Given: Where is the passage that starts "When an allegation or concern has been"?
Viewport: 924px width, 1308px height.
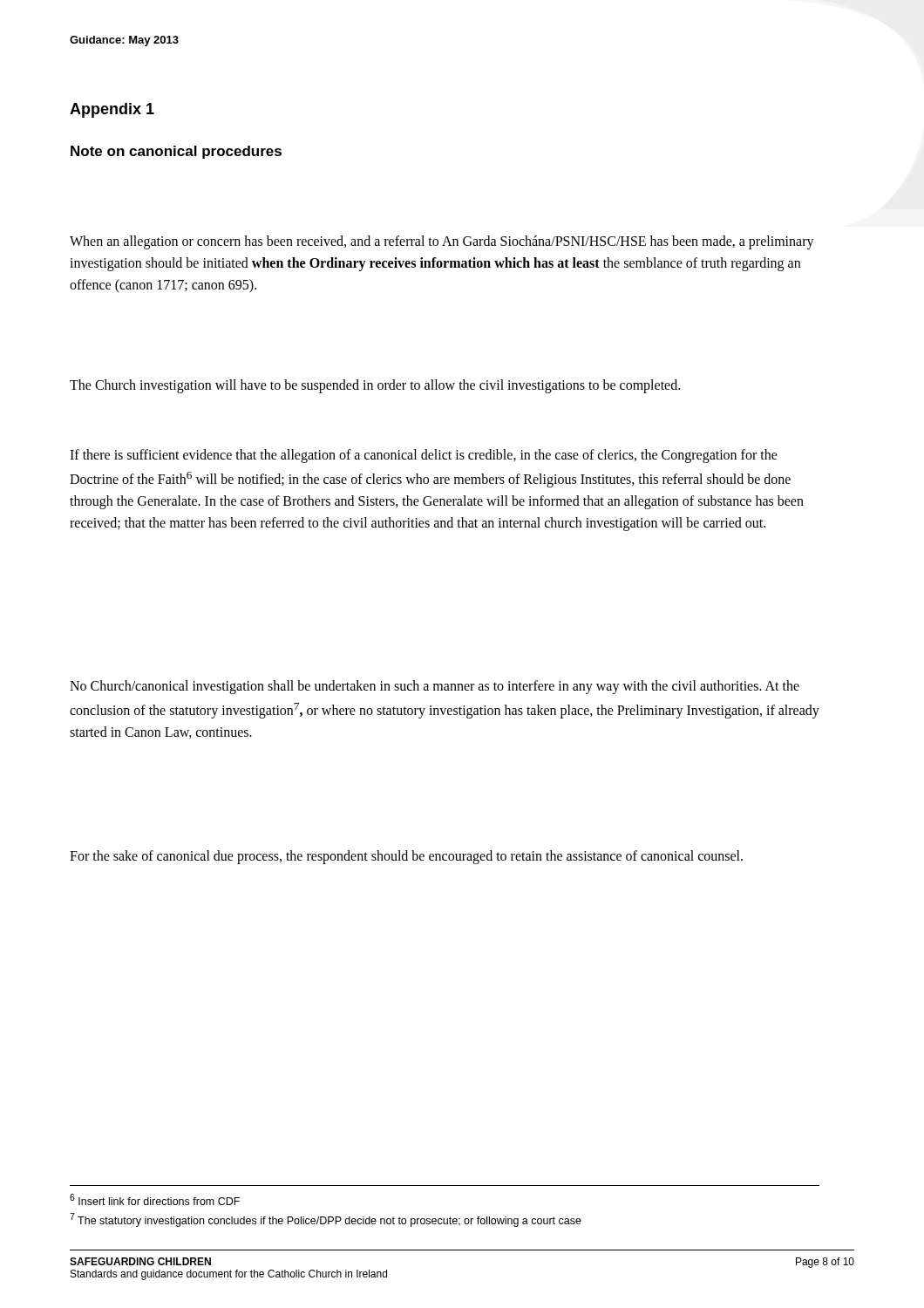Looking at the screenshot, I should (x=442, y=263).
